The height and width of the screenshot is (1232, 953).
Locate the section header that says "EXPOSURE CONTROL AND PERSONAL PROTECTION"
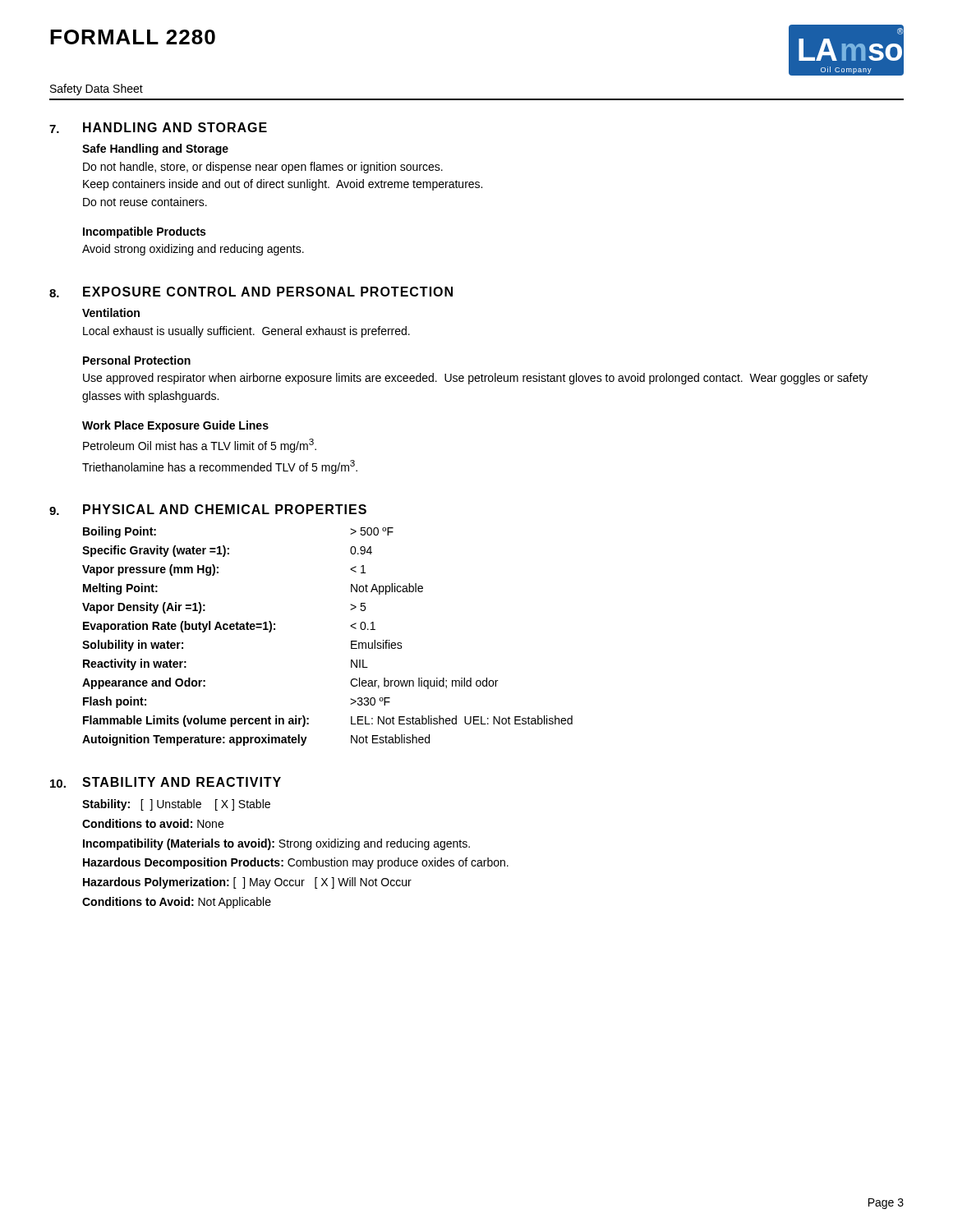tap(268, 292)
